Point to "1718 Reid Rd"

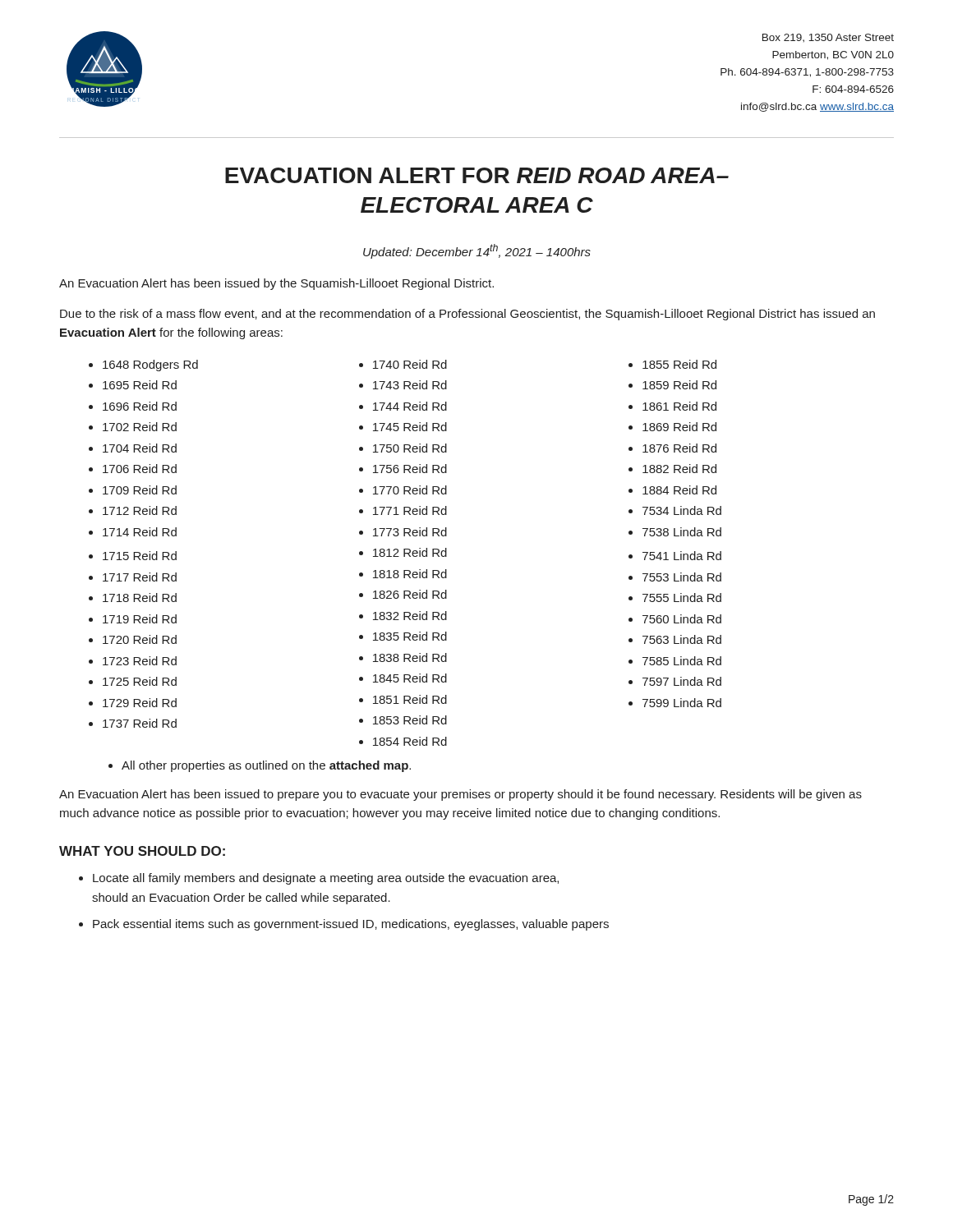coord(140,598)
